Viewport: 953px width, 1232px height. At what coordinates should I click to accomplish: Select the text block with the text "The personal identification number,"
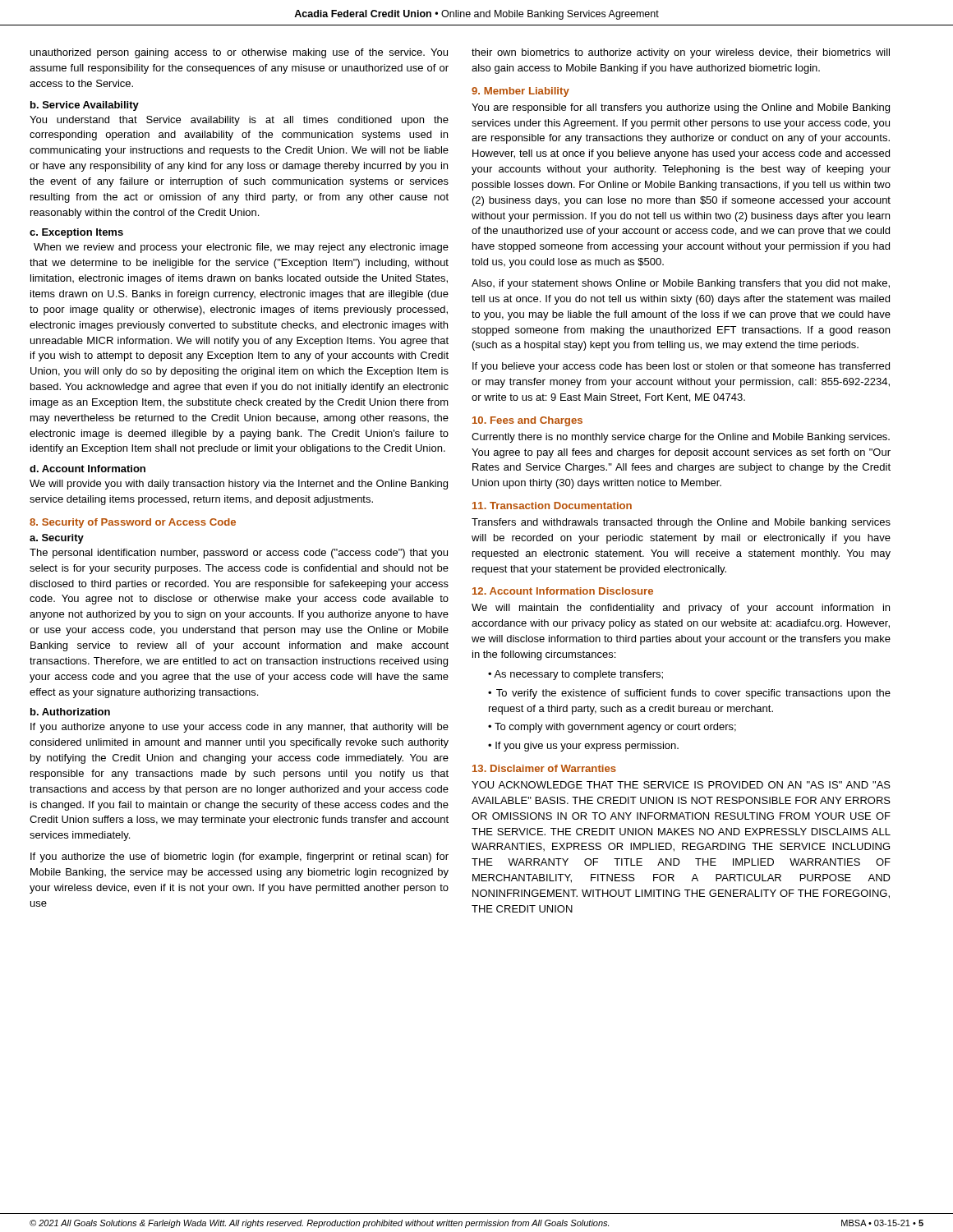coord(239,623)
